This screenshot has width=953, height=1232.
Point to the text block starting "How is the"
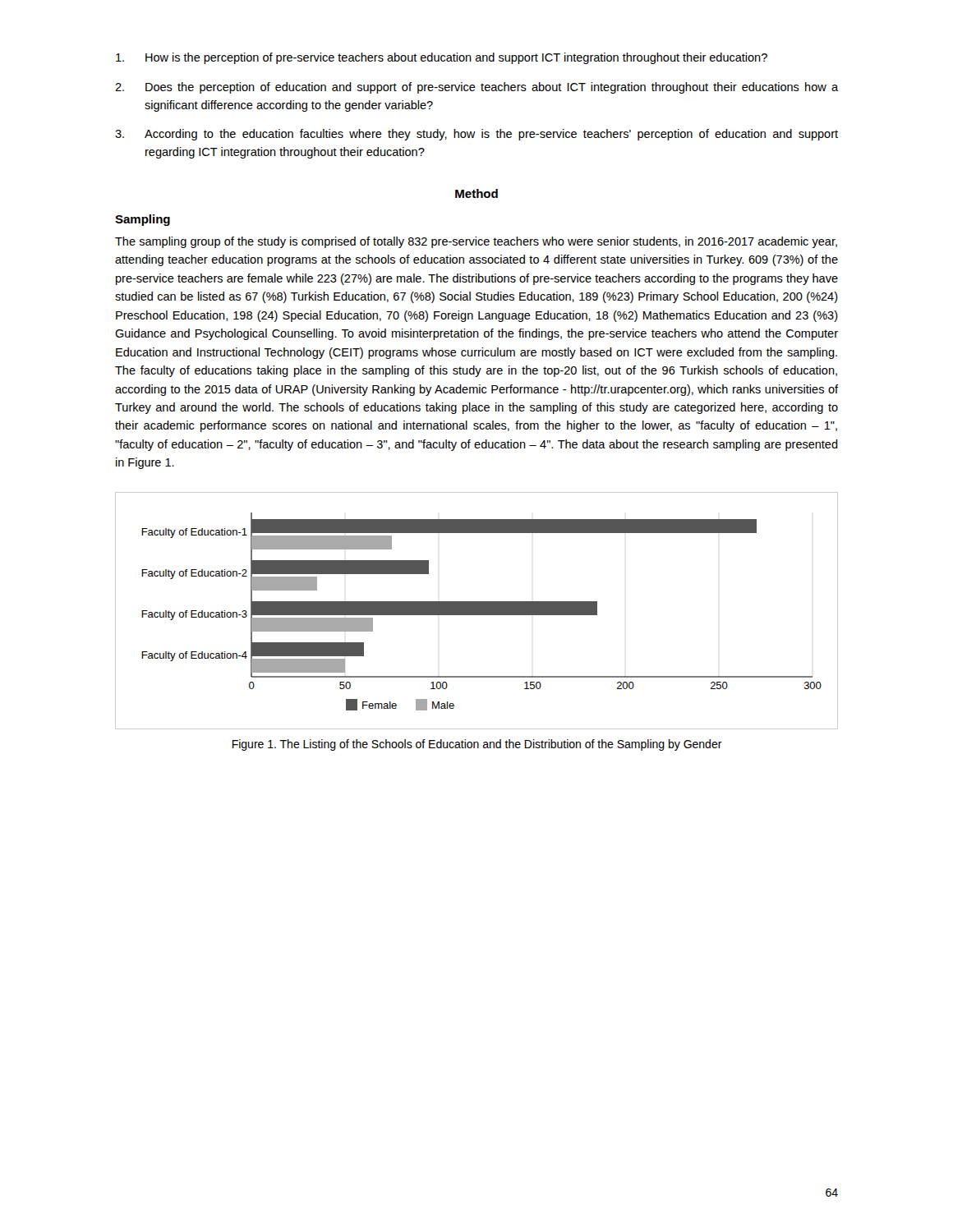476,58
